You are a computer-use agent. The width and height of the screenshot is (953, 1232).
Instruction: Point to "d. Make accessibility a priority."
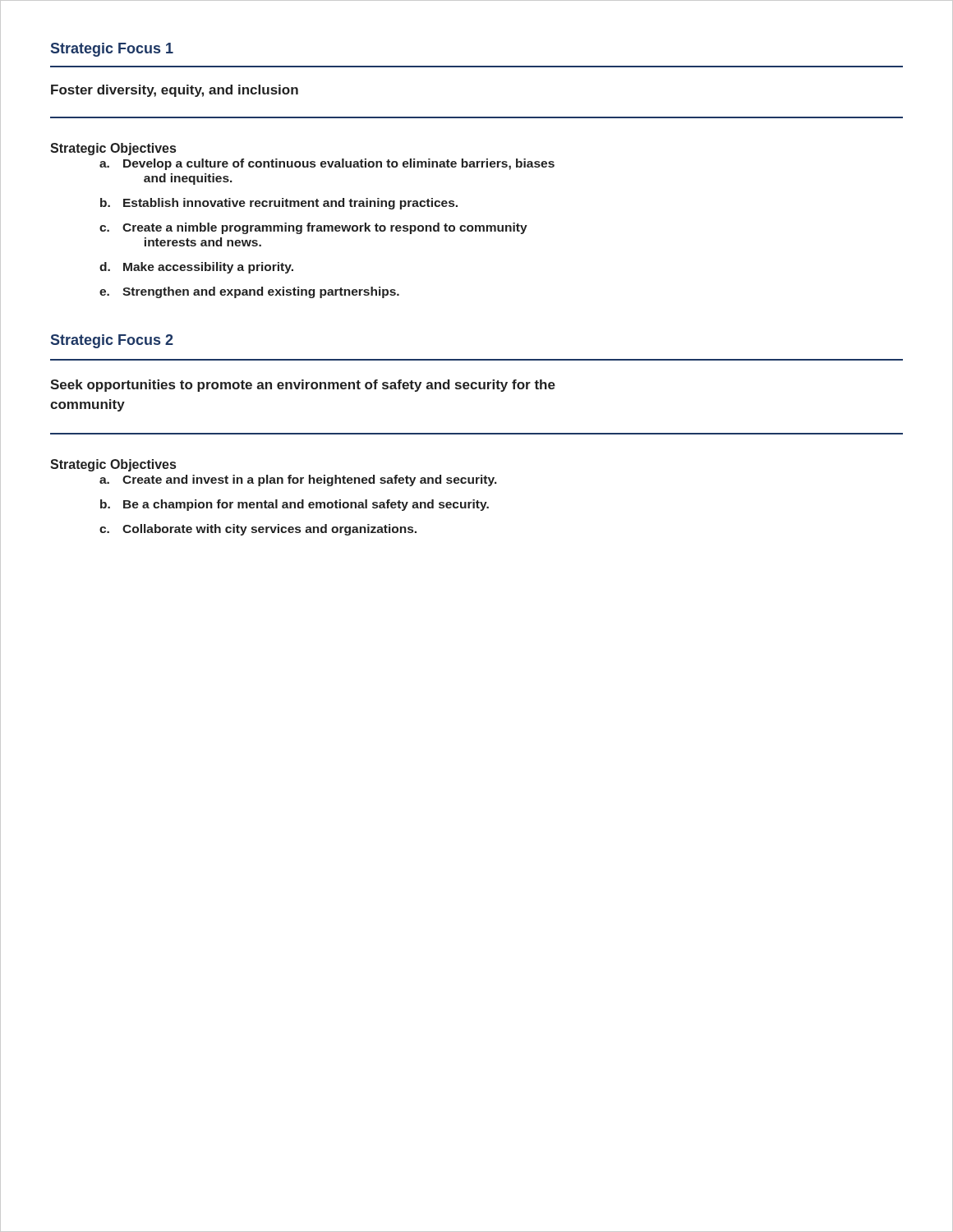point(197,267)
